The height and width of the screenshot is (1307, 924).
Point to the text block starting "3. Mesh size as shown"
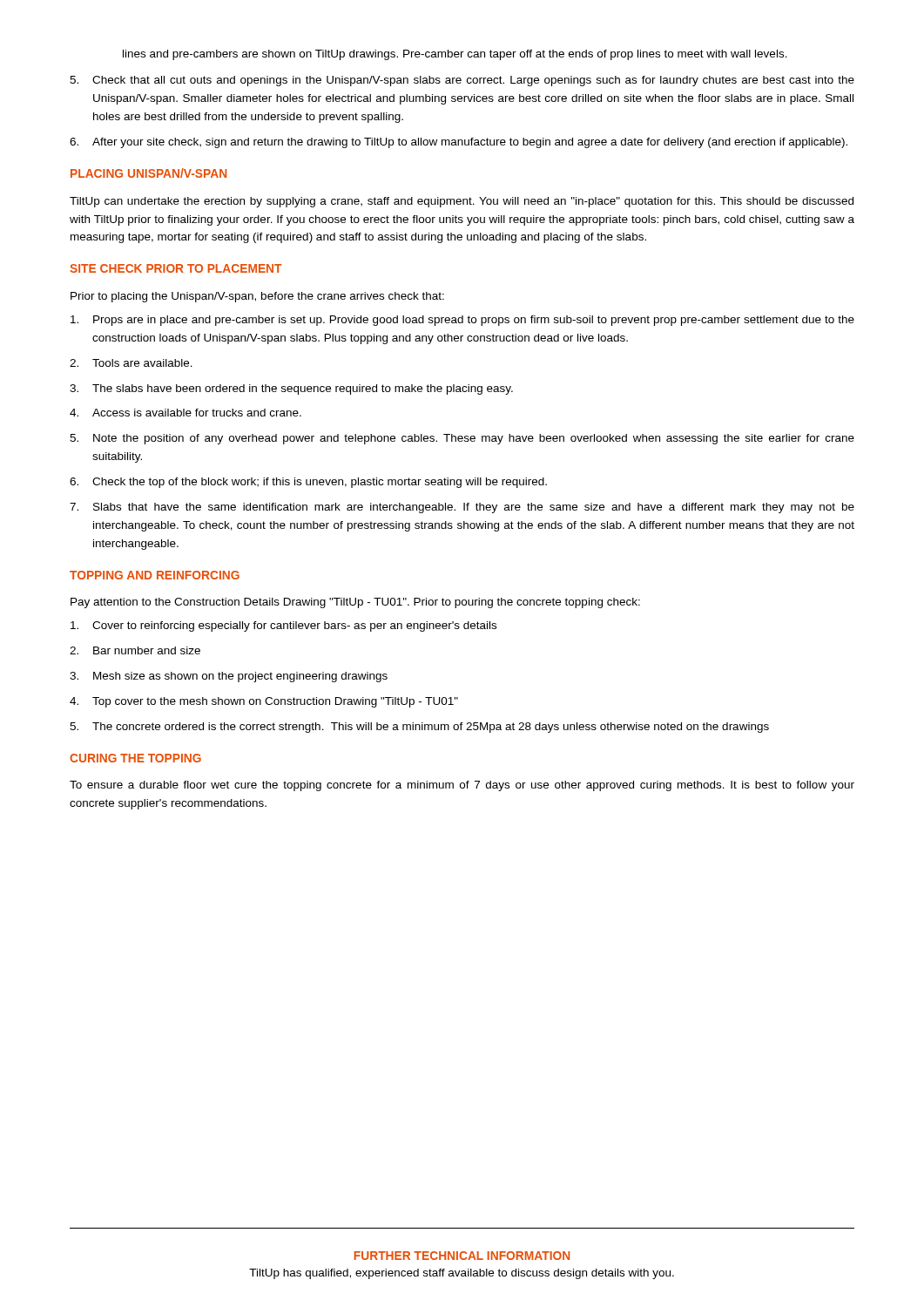tap(229, 677)
